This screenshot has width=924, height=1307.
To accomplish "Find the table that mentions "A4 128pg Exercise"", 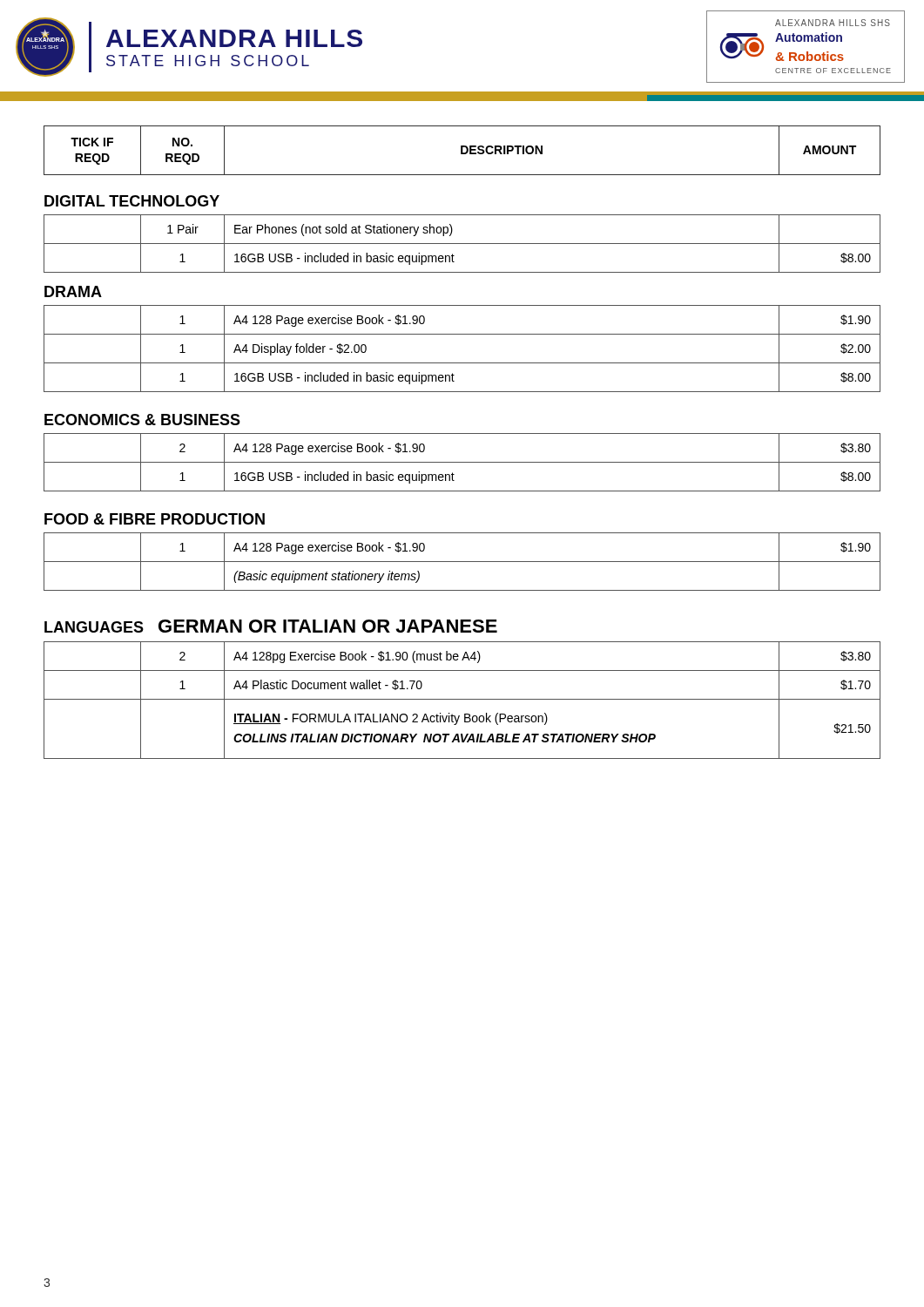I will pos(462,700).
